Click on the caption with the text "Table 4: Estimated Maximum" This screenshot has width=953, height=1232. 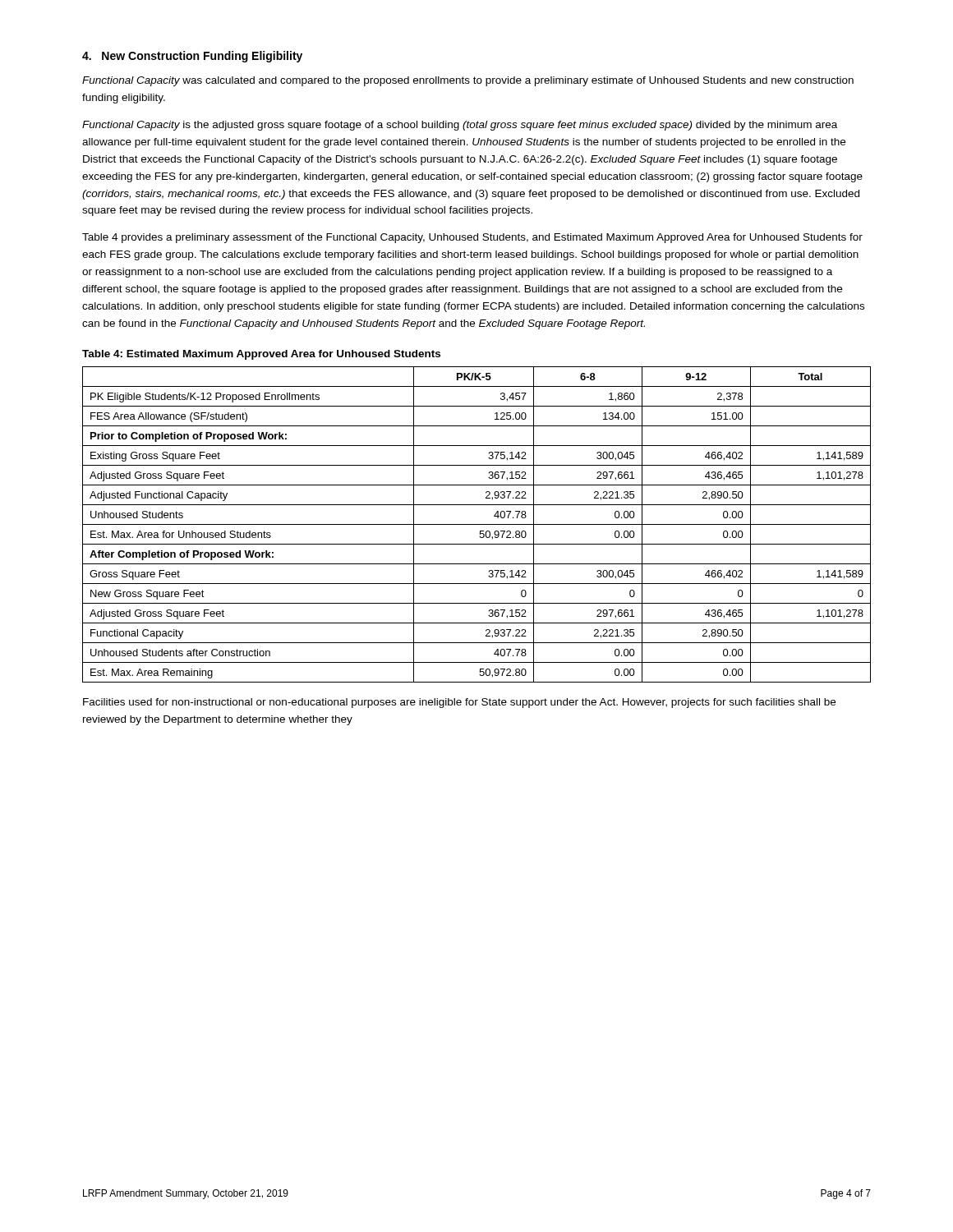(262, 353)
